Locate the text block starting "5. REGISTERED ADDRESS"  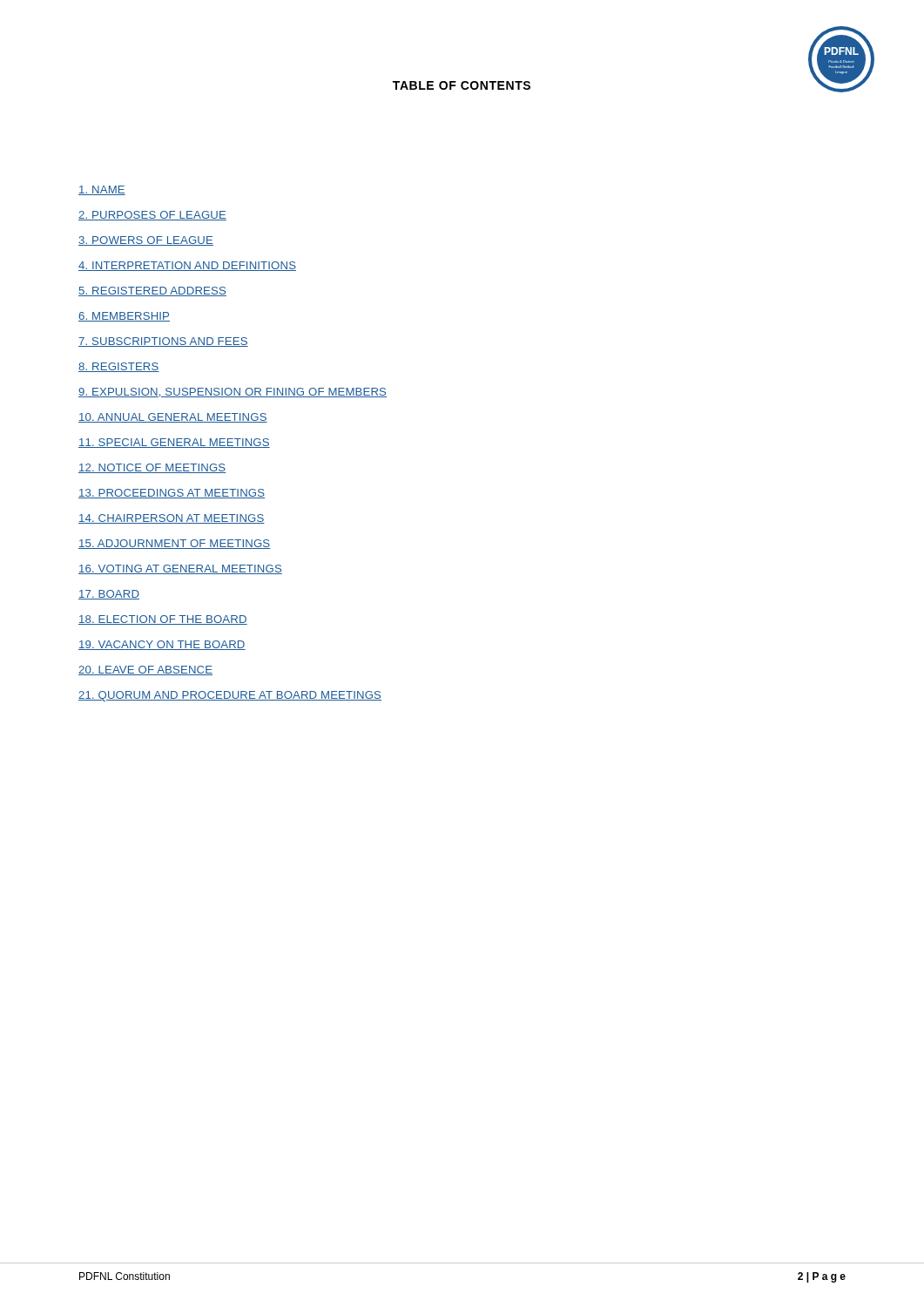152,291
